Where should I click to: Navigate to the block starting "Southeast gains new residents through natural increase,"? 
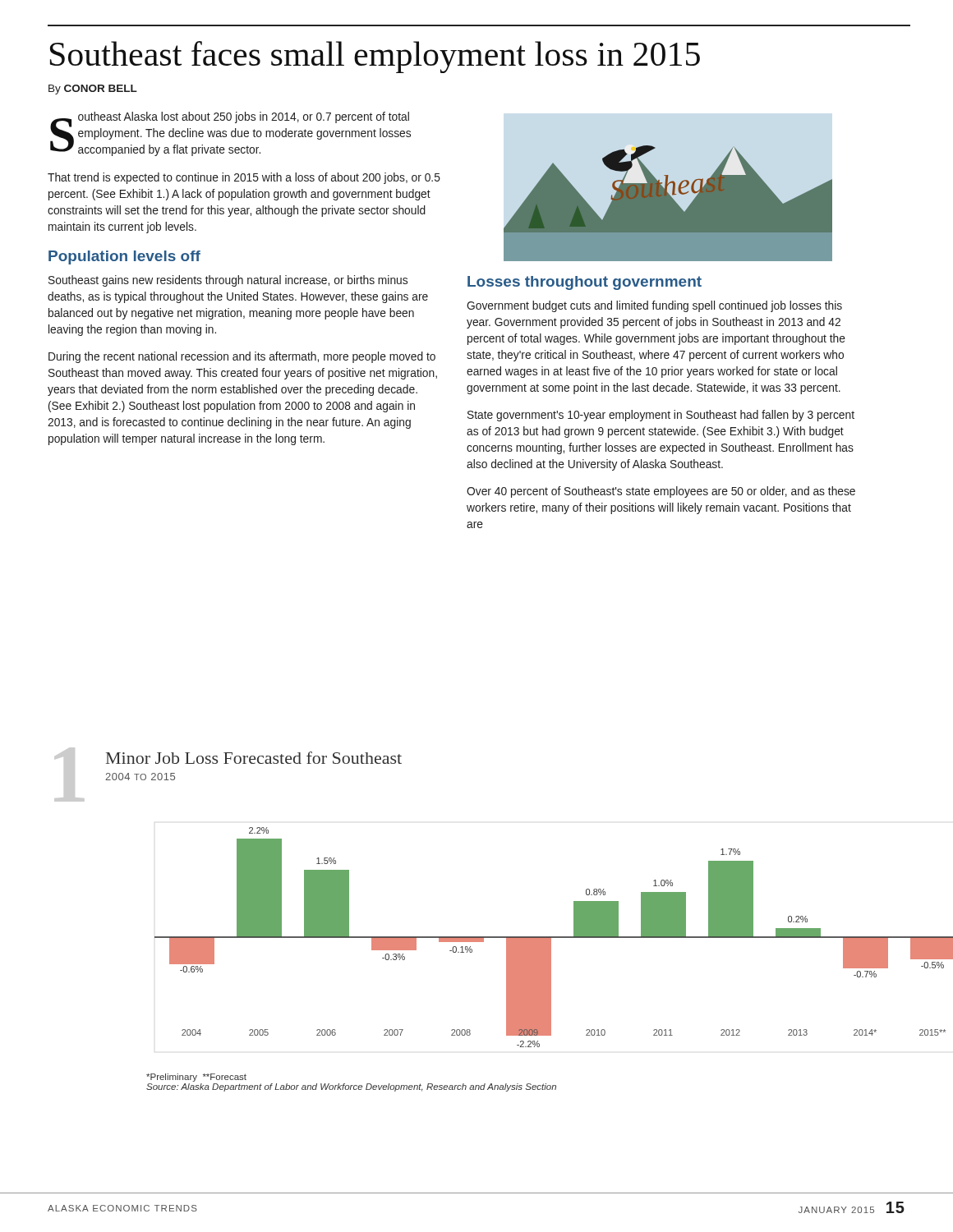click(238, 305)
